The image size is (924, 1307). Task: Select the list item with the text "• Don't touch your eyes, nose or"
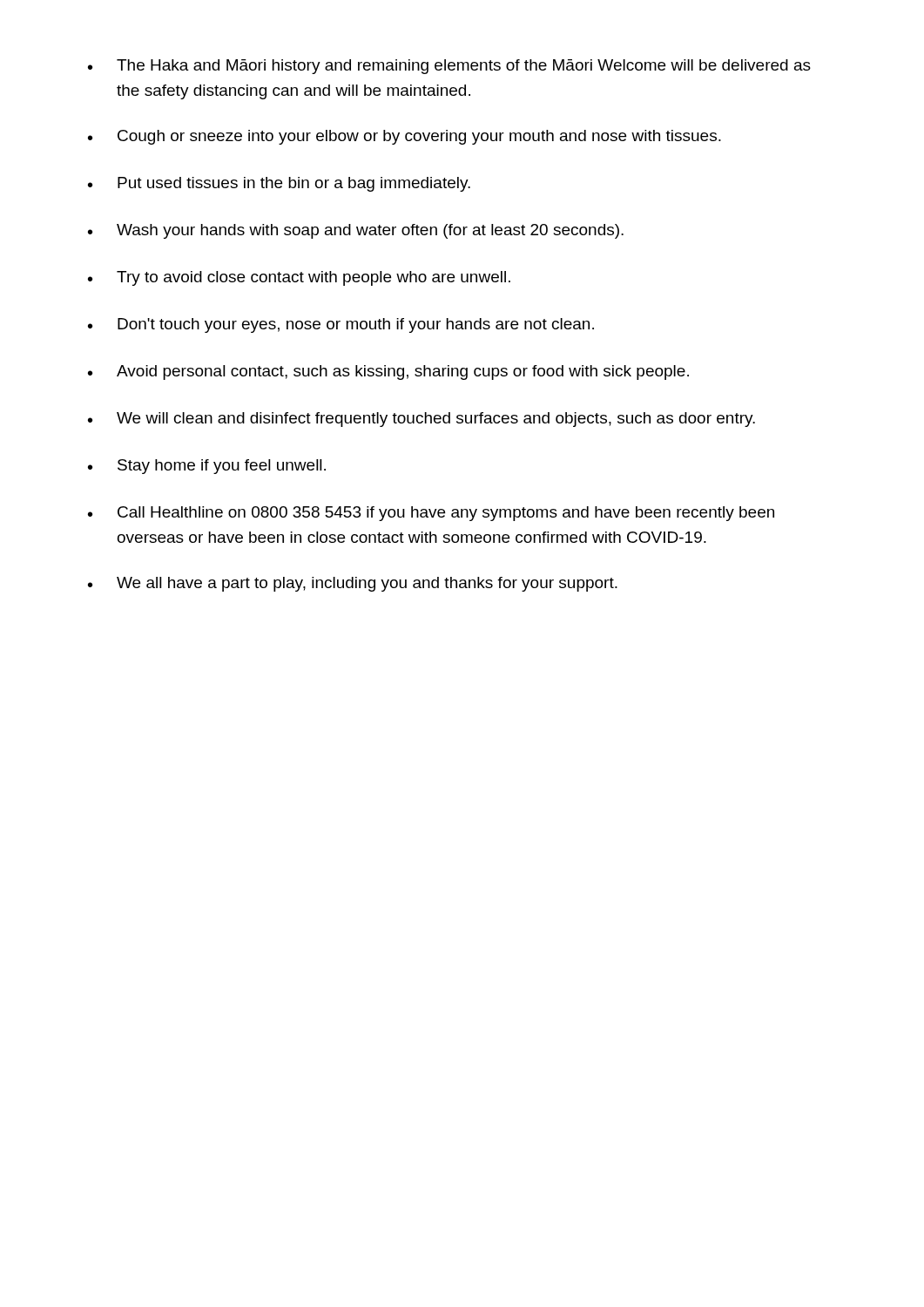(x=341, y=325)
